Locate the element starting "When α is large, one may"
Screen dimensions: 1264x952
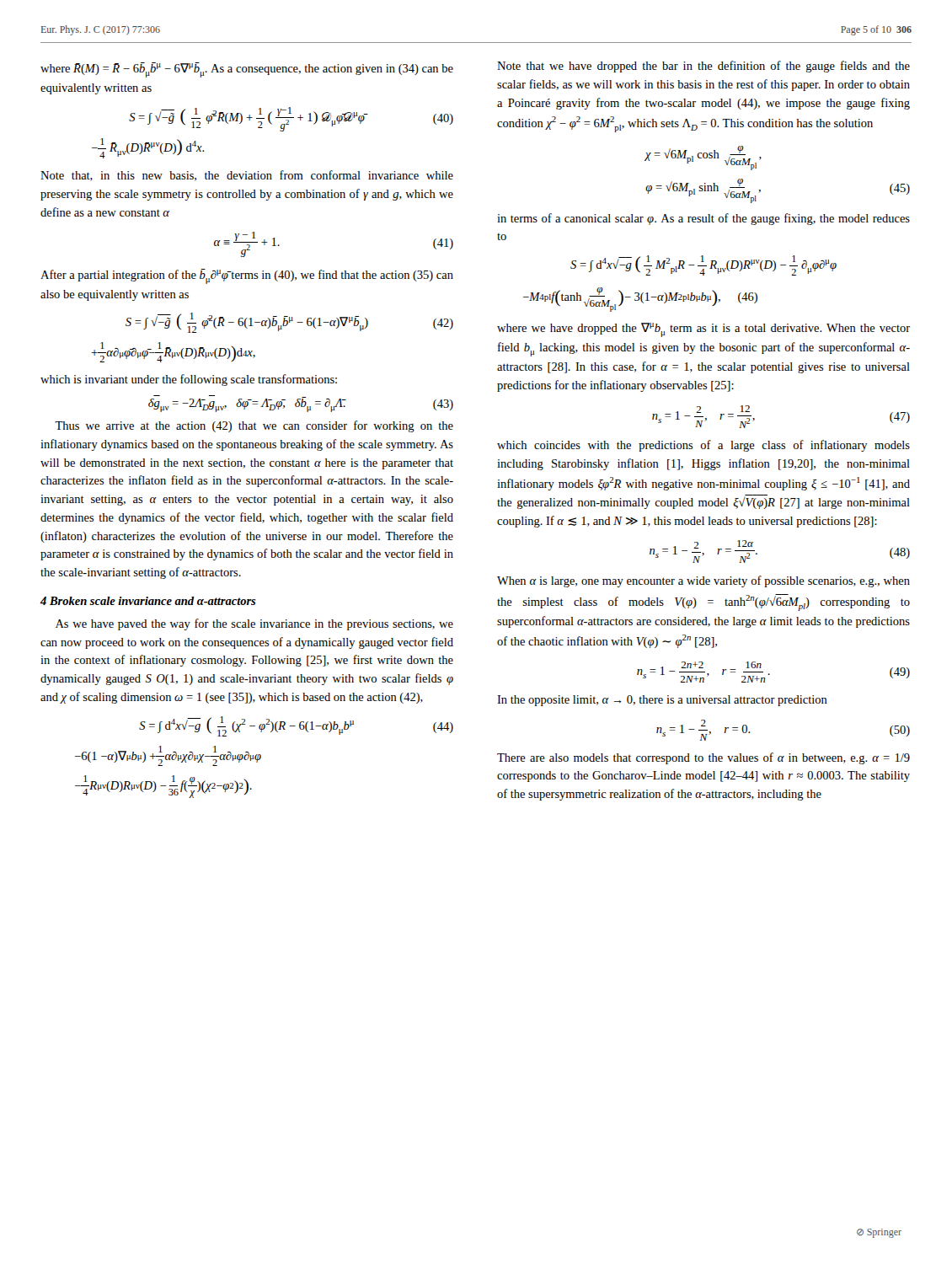coord(703,612)
